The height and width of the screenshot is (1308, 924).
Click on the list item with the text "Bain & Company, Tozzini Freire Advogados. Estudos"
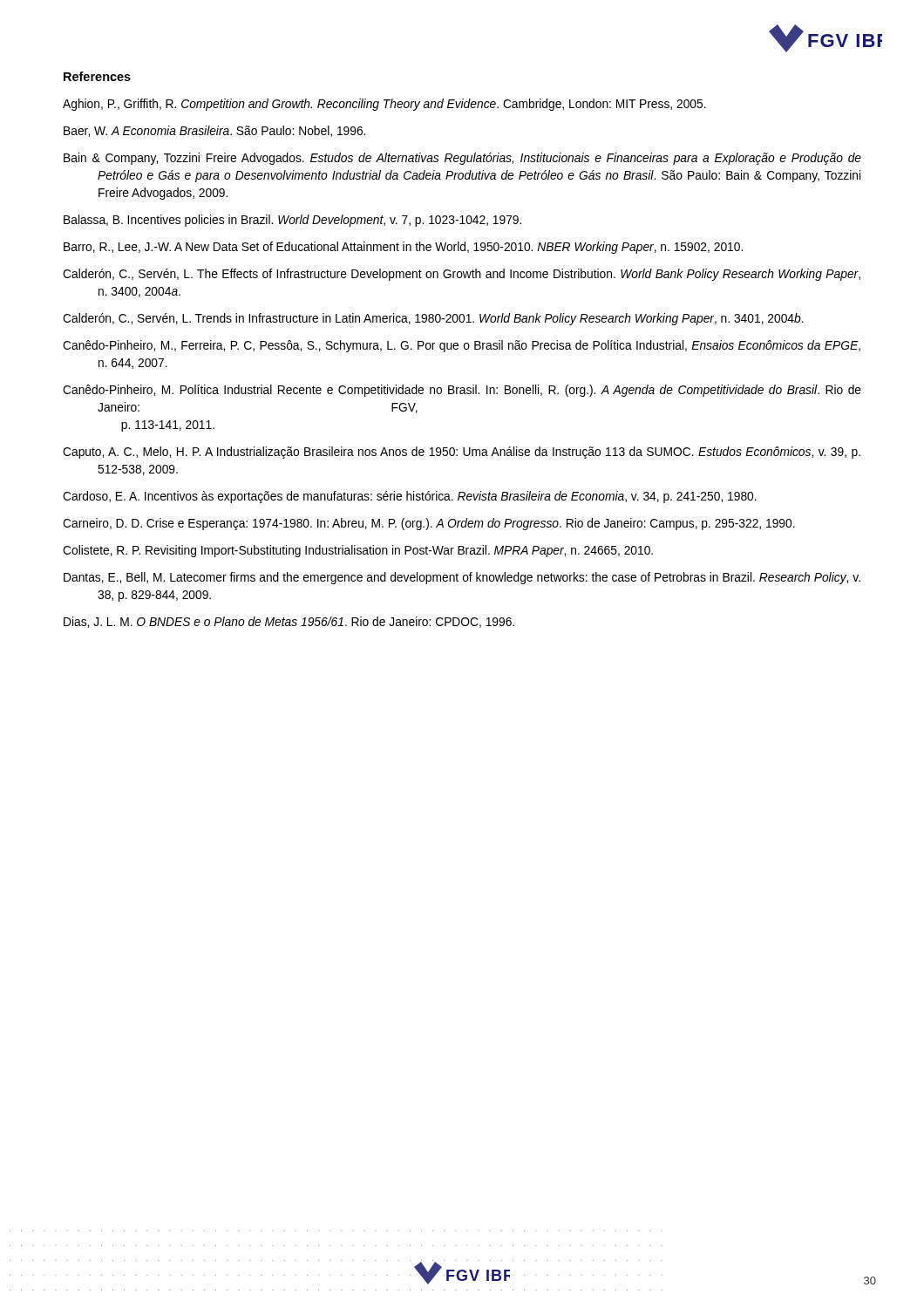pyautogui.click(x=462, y=176)
